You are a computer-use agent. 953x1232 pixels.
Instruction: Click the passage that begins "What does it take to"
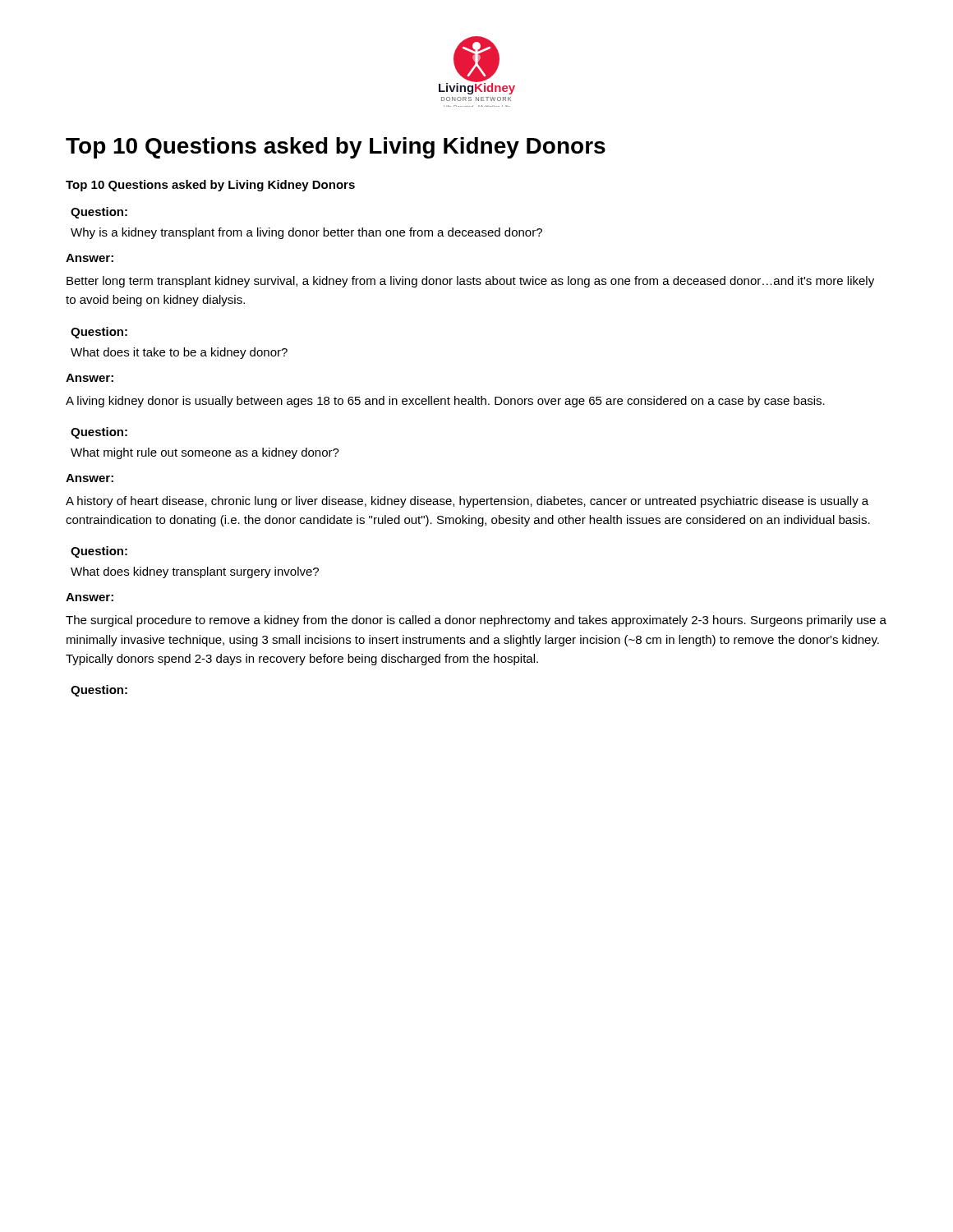coord(179,352)
